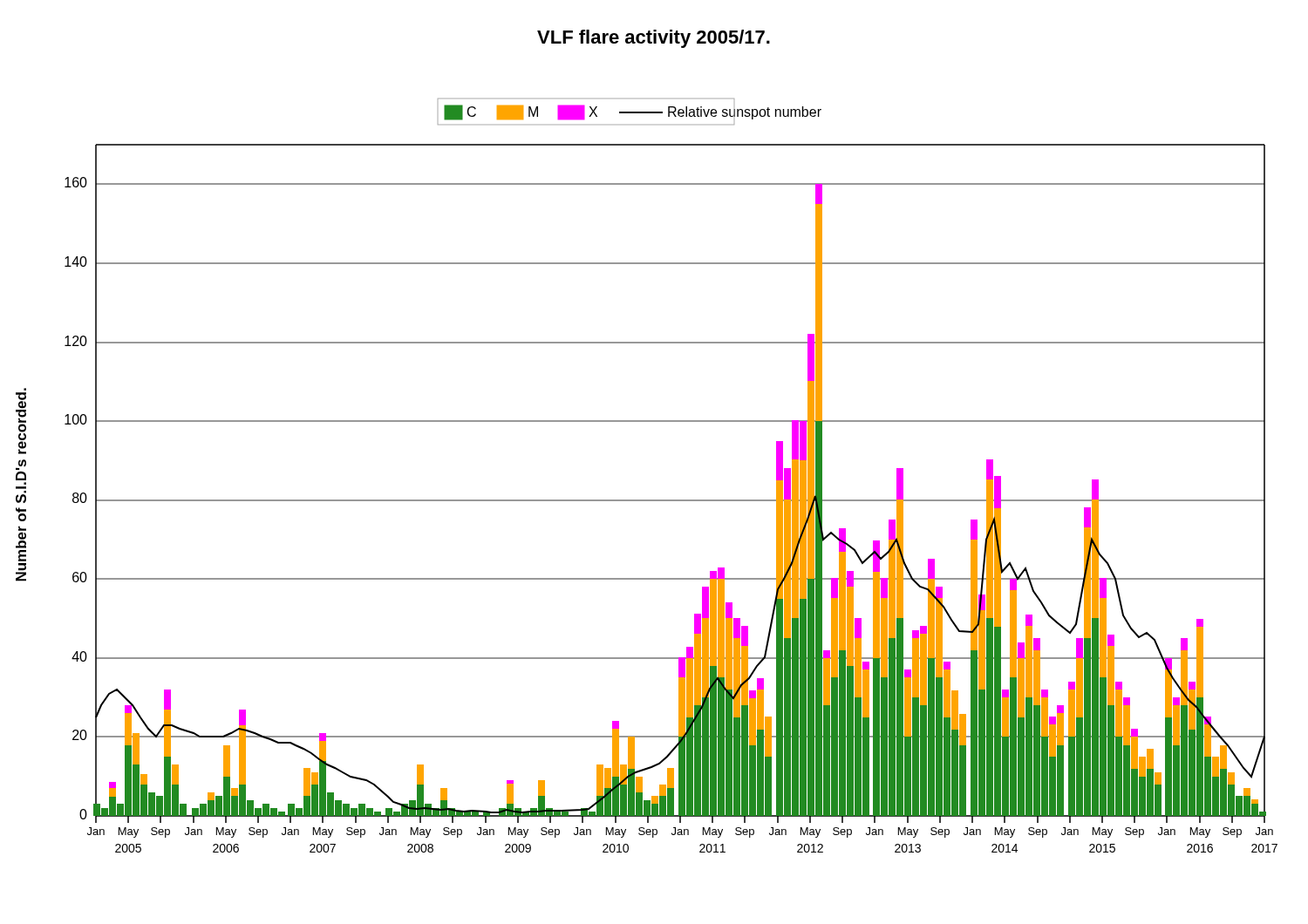
Task: Find the bar chart
Action: (654, 485)
